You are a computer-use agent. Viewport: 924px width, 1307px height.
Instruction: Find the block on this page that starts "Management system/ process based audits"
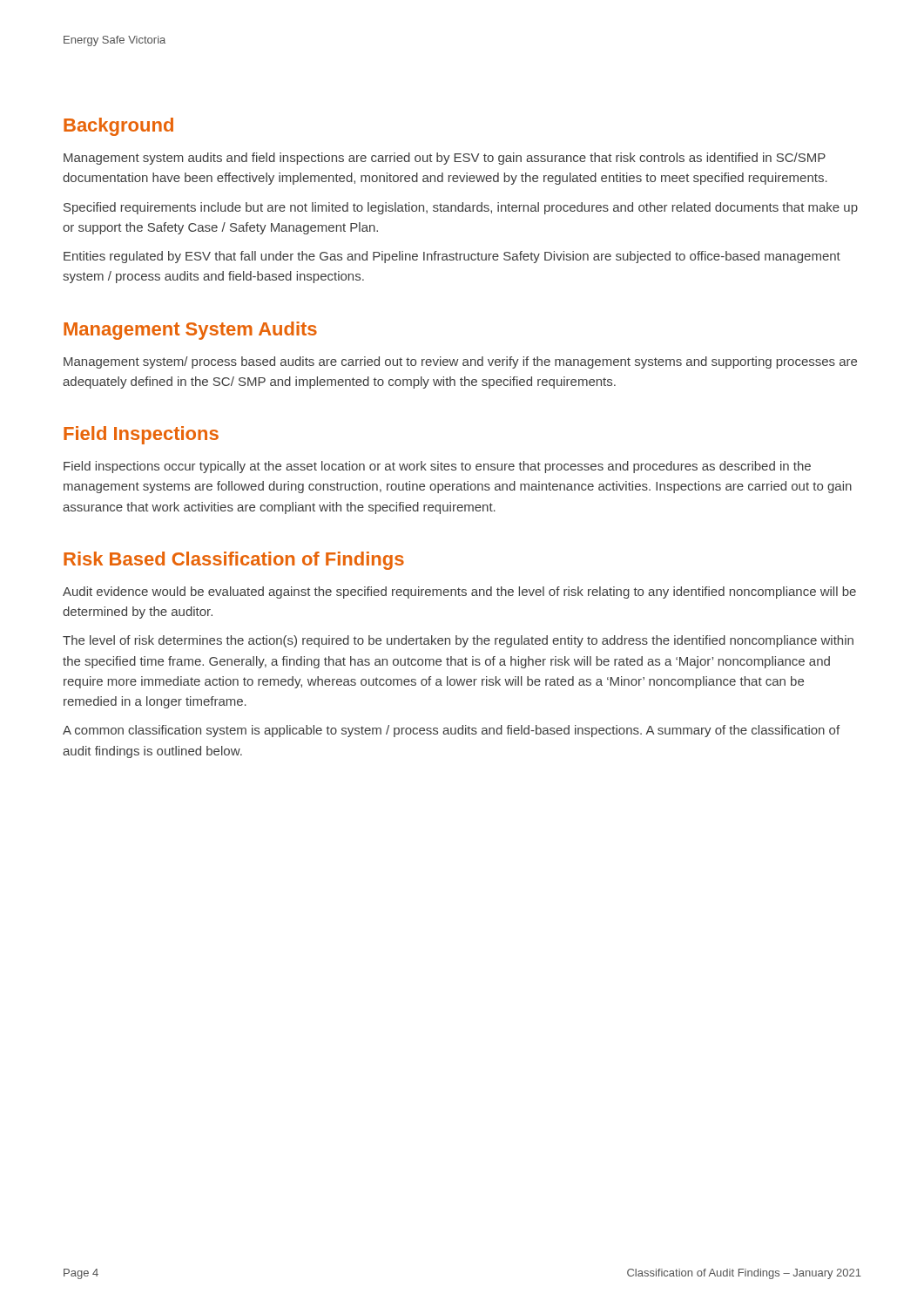460,371
